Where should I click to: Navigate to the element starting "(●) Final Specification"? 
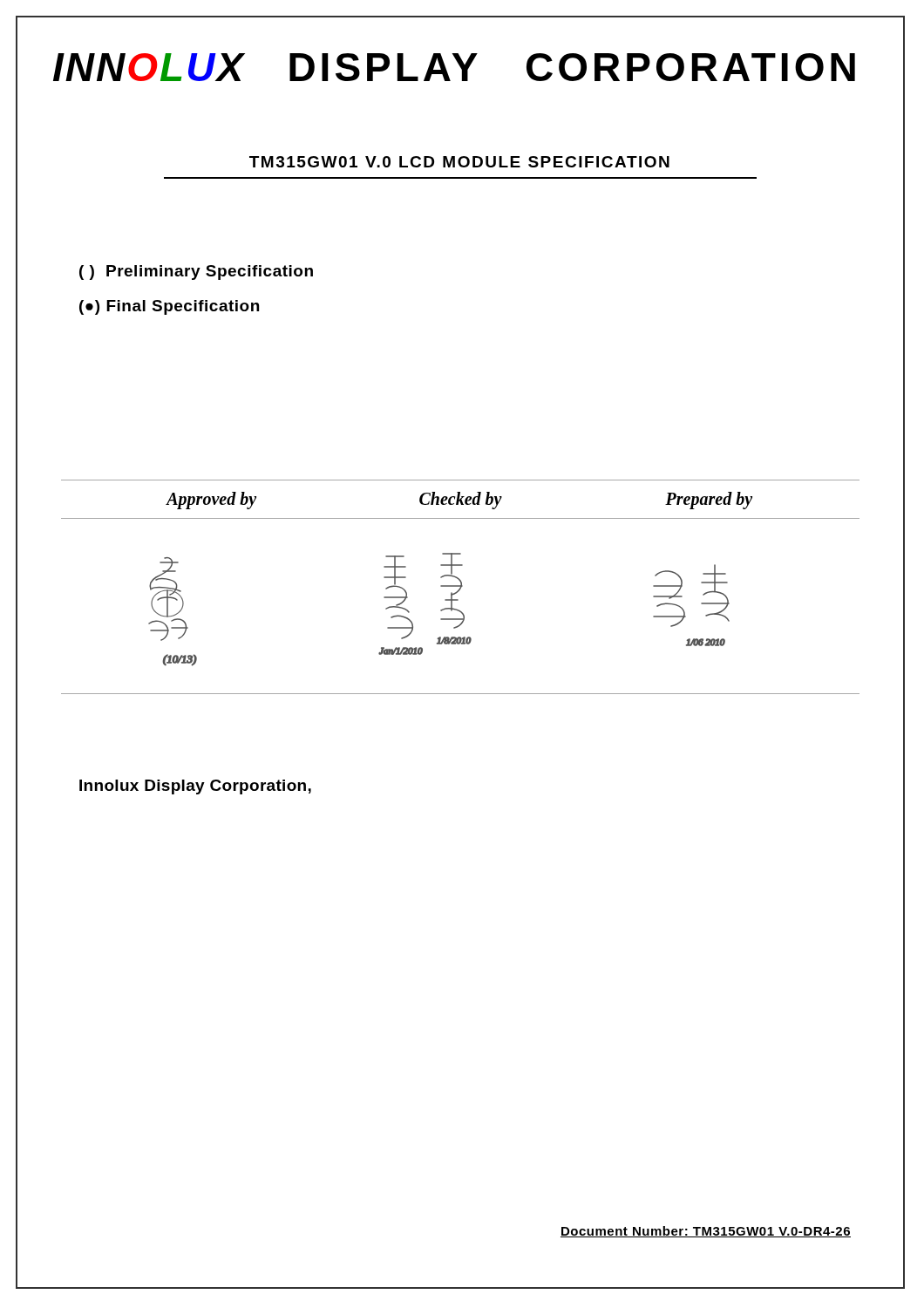pyautogui.click(x=169, y=306)
